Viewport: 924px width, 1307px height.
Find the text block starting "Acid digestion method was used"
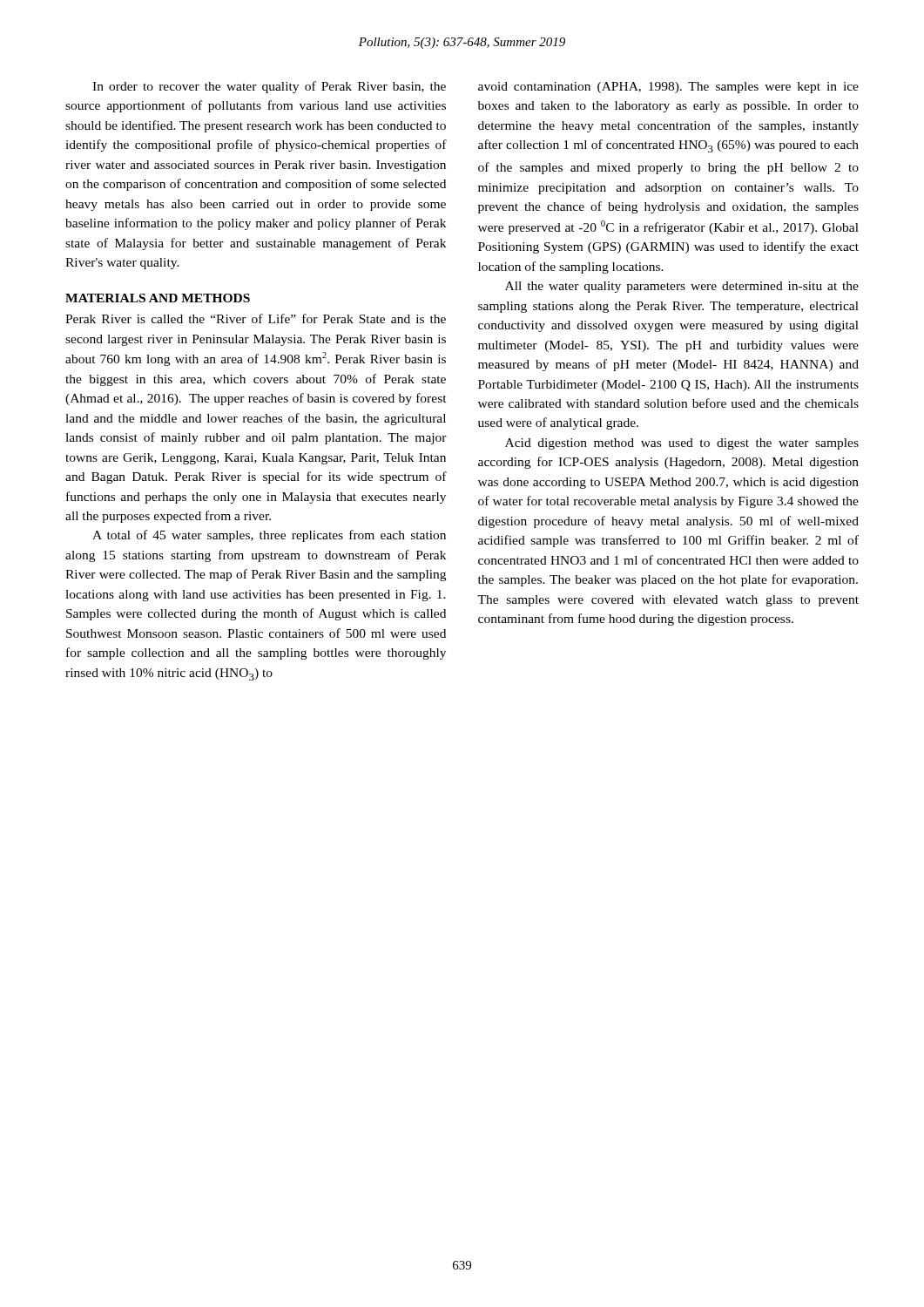coord(668,531)
